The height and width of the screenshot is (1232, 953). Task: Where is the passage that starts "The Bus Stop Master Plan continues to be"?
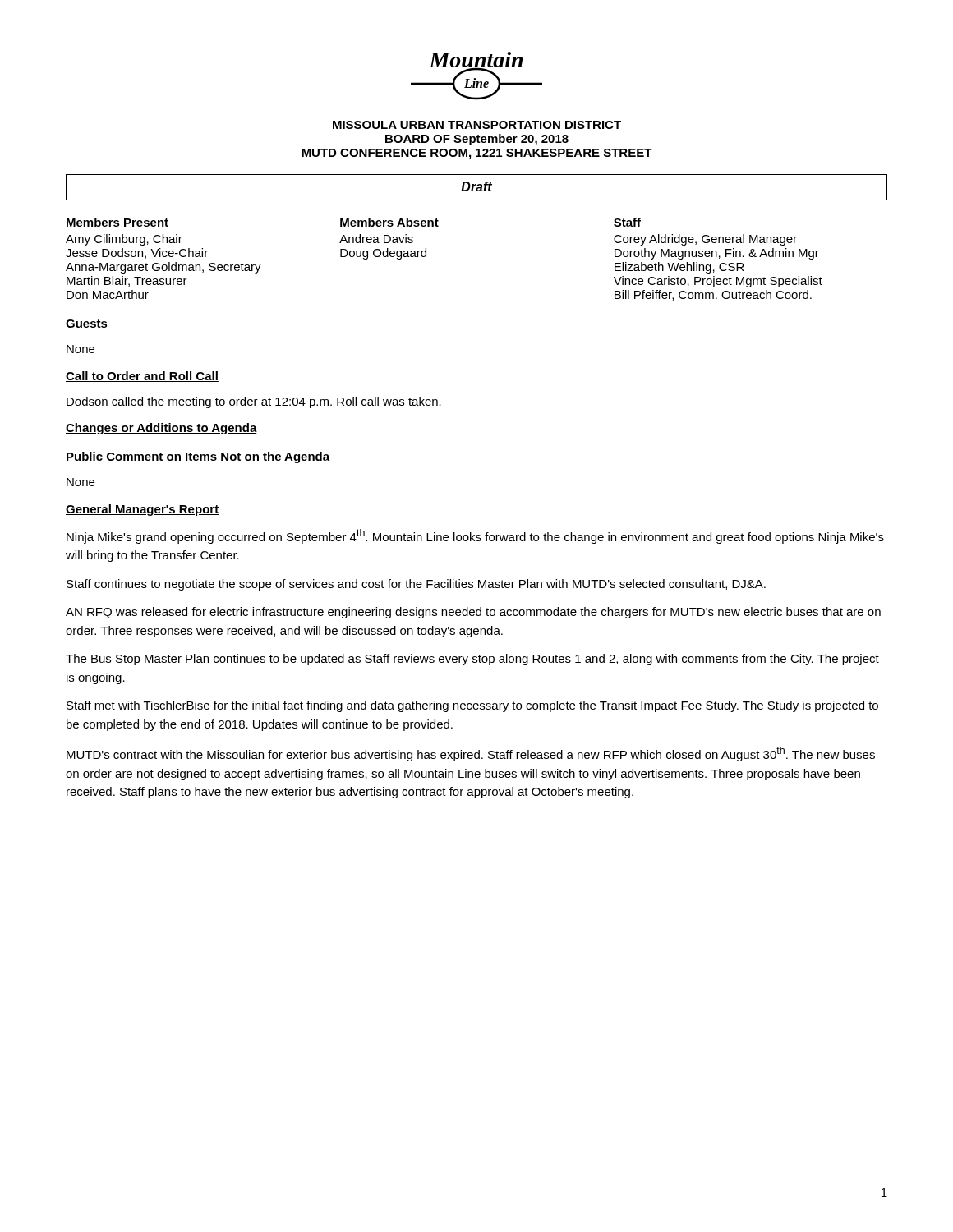click(x=472, y=668)
